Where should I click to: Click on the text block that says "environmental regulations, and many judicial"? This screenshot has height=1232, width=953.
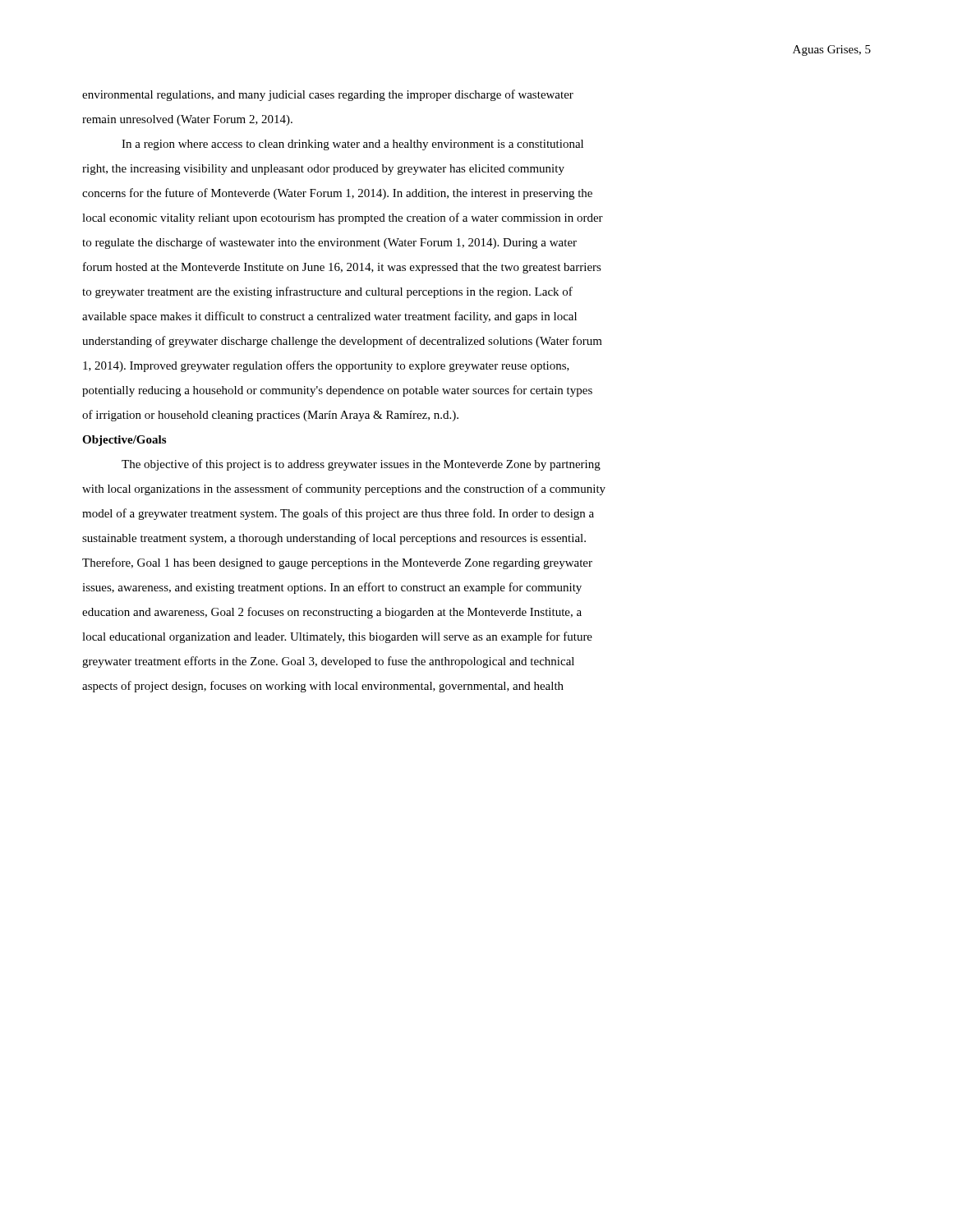coord(476,107)
